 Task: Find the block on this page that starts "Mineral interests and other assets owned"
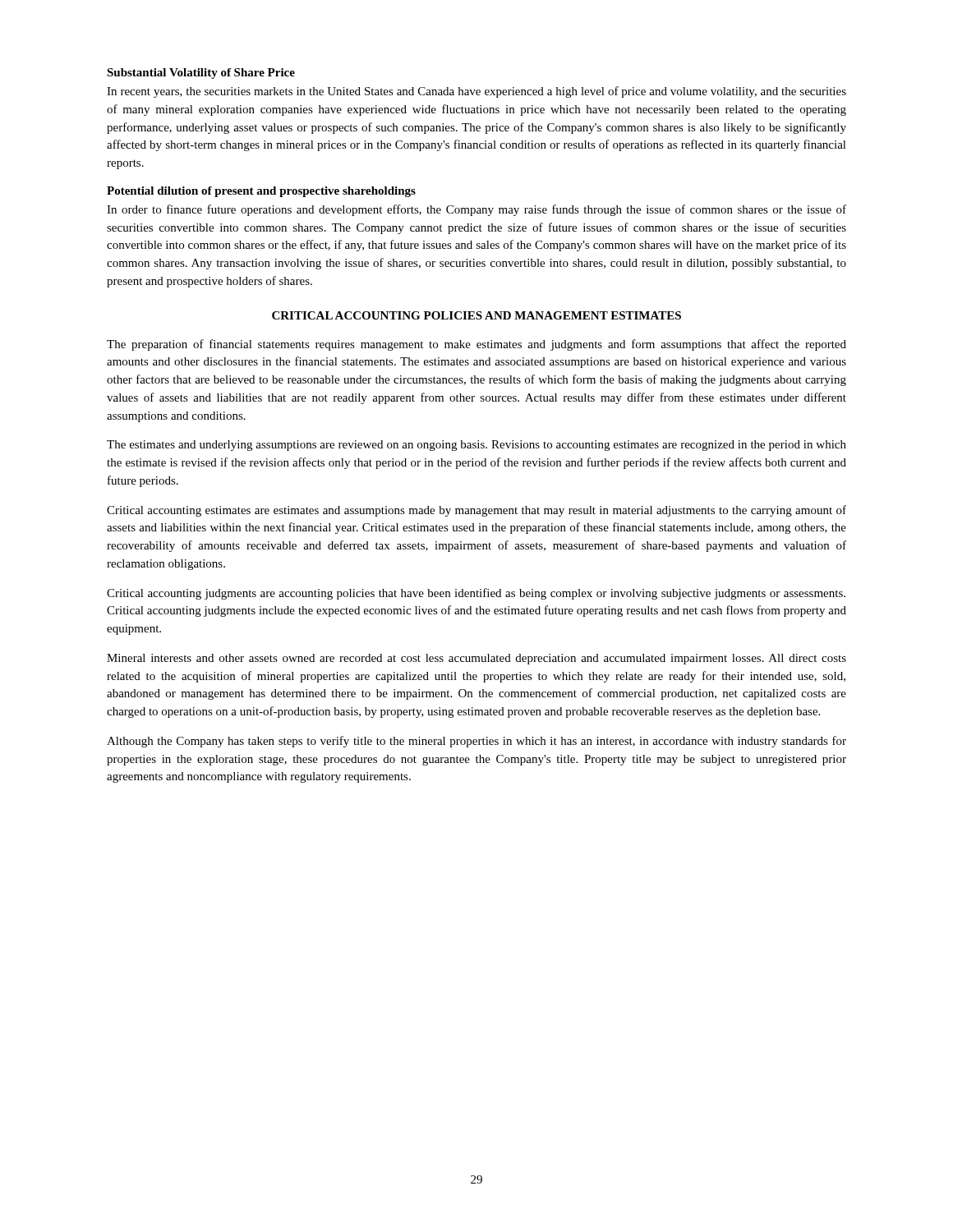(x=476, y=685)
